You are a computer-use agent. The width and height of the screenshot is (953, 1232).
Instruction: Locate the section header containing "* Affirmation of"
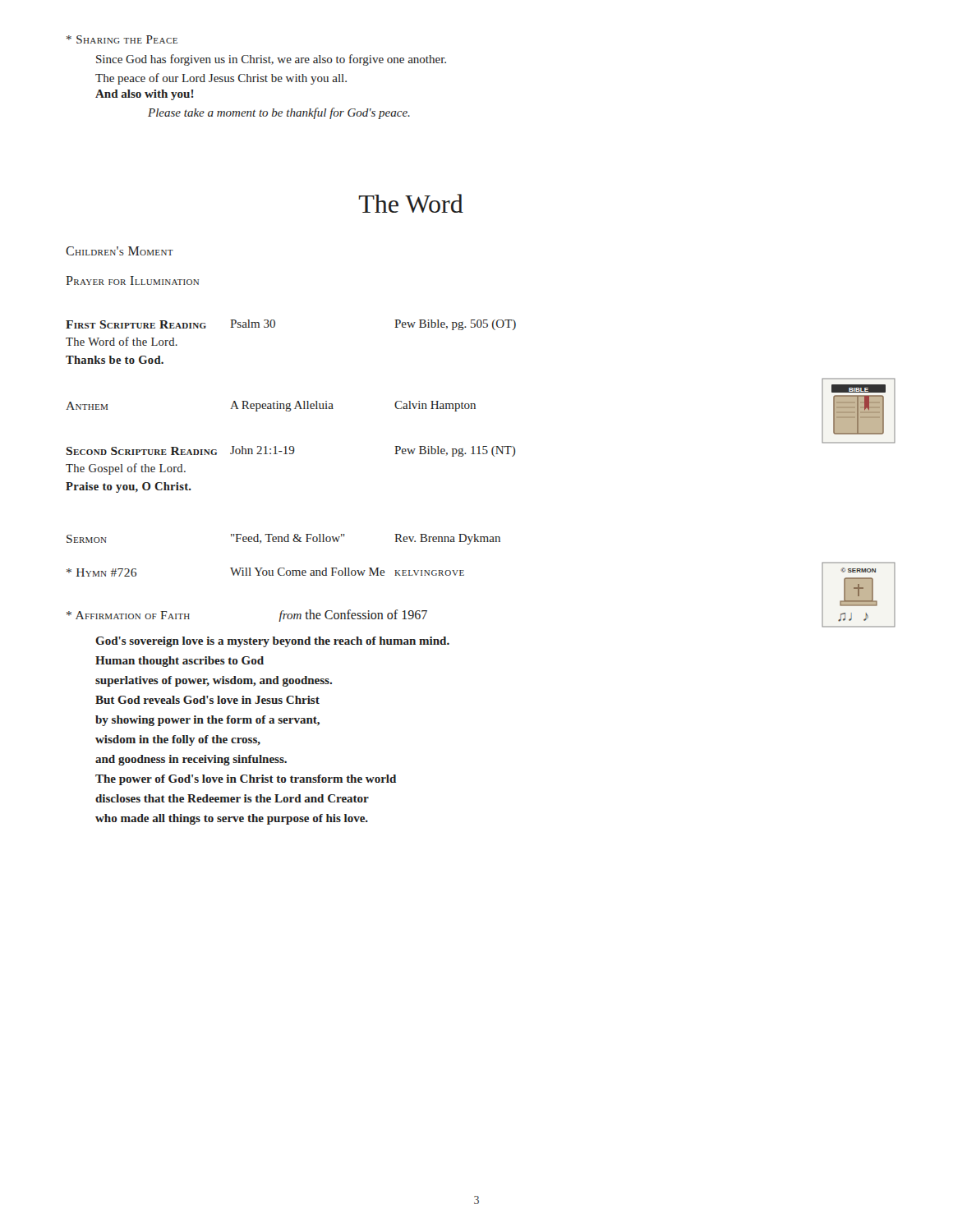click(x=411, y=615)
